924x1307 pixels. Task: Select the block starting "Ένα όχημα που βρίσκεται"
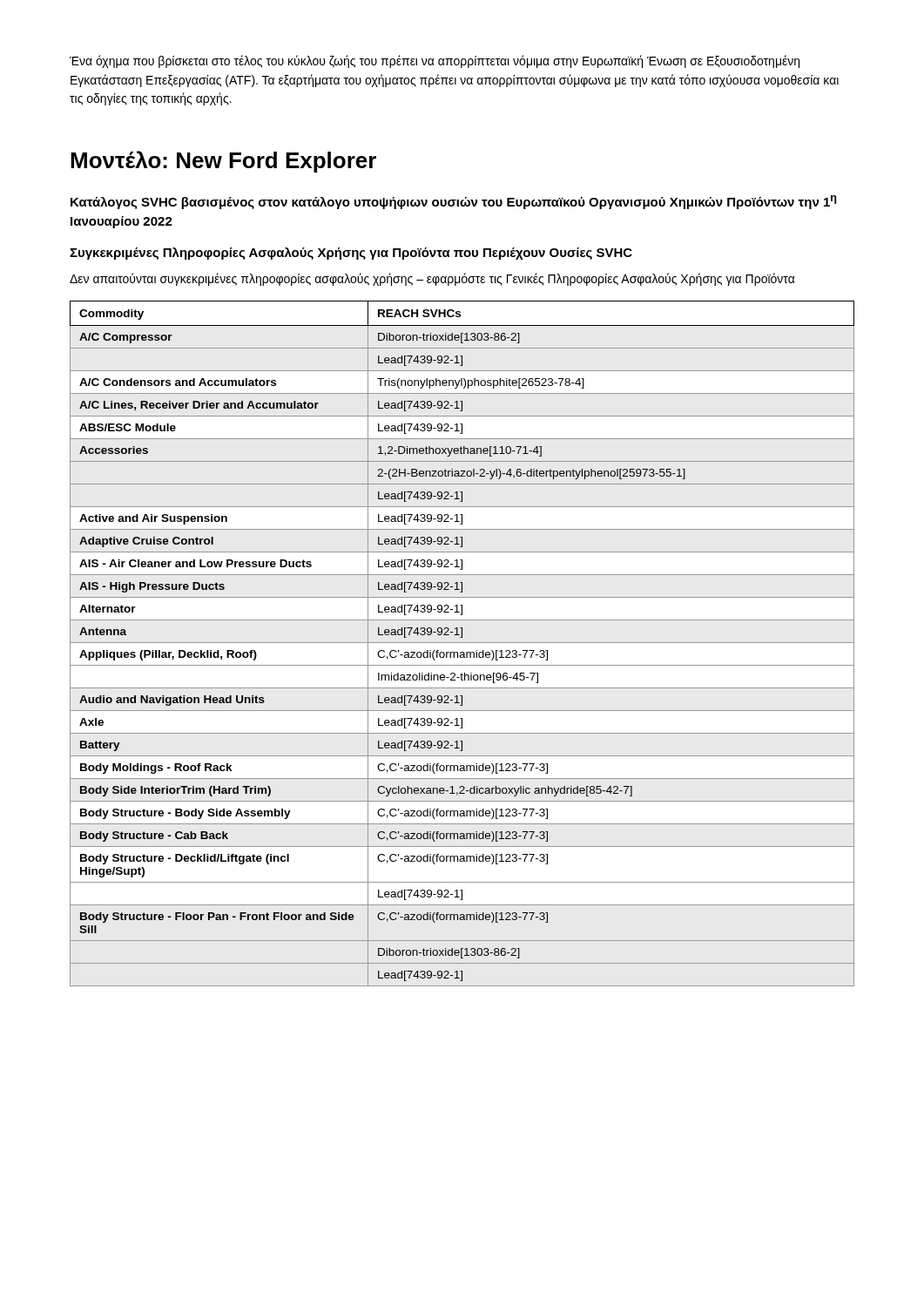pyautogui.click(x=454, y=80)
